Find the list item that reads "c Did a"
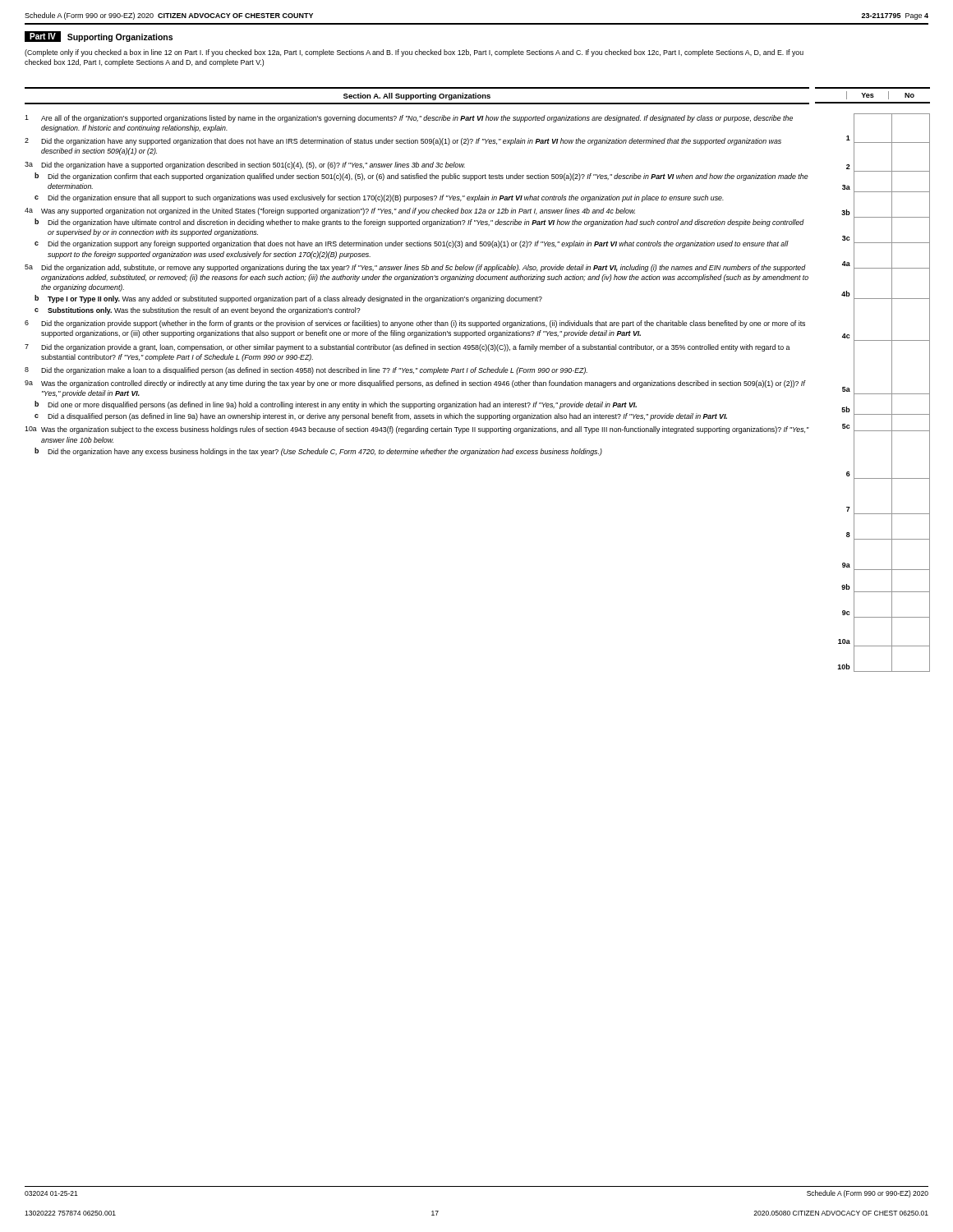The image size is (953, 1232). (381, 417)
